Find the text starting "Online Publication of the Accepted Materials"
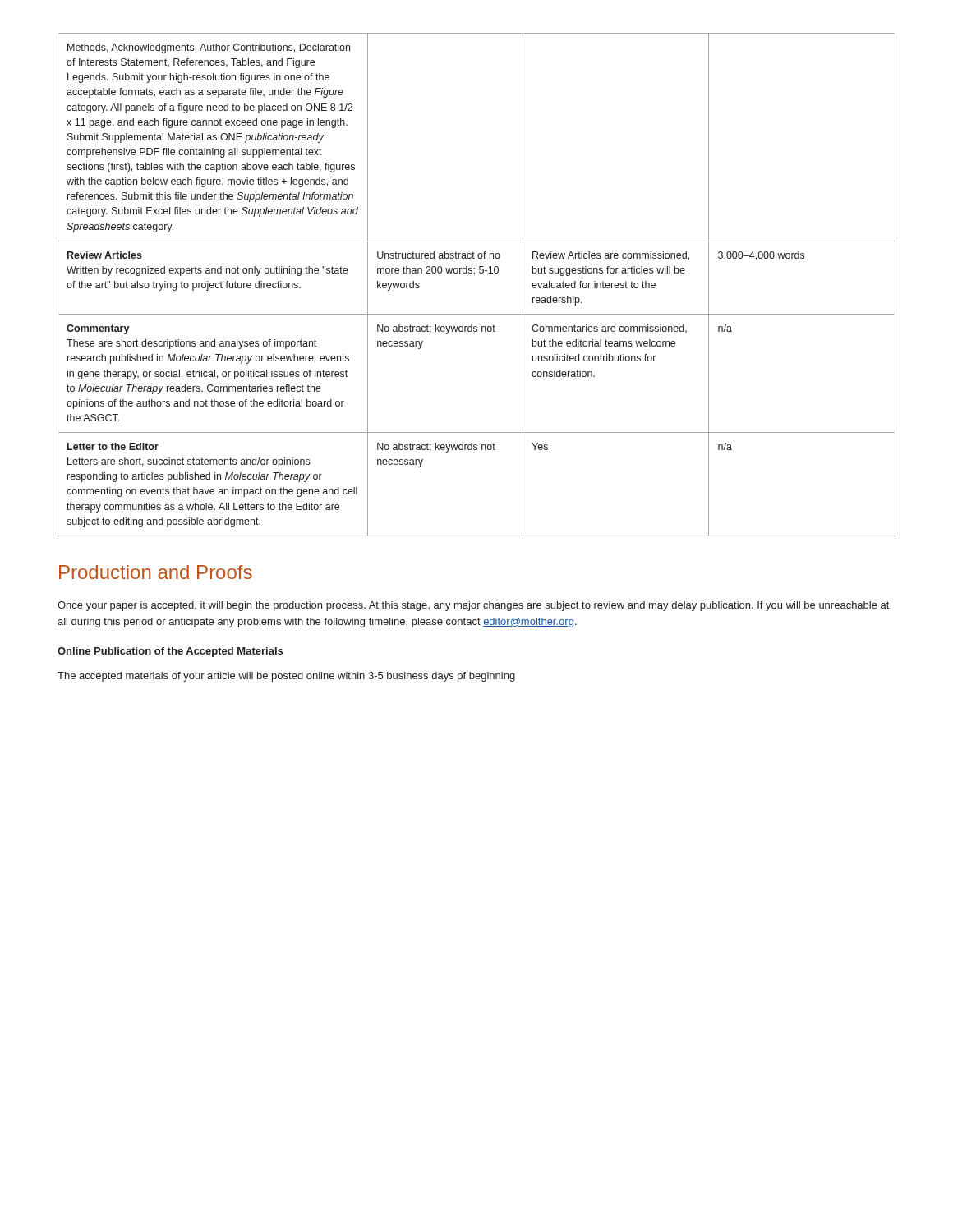The width and height of the screenshot is (953, 1232). pyautogui.click(x=170, y=652)
